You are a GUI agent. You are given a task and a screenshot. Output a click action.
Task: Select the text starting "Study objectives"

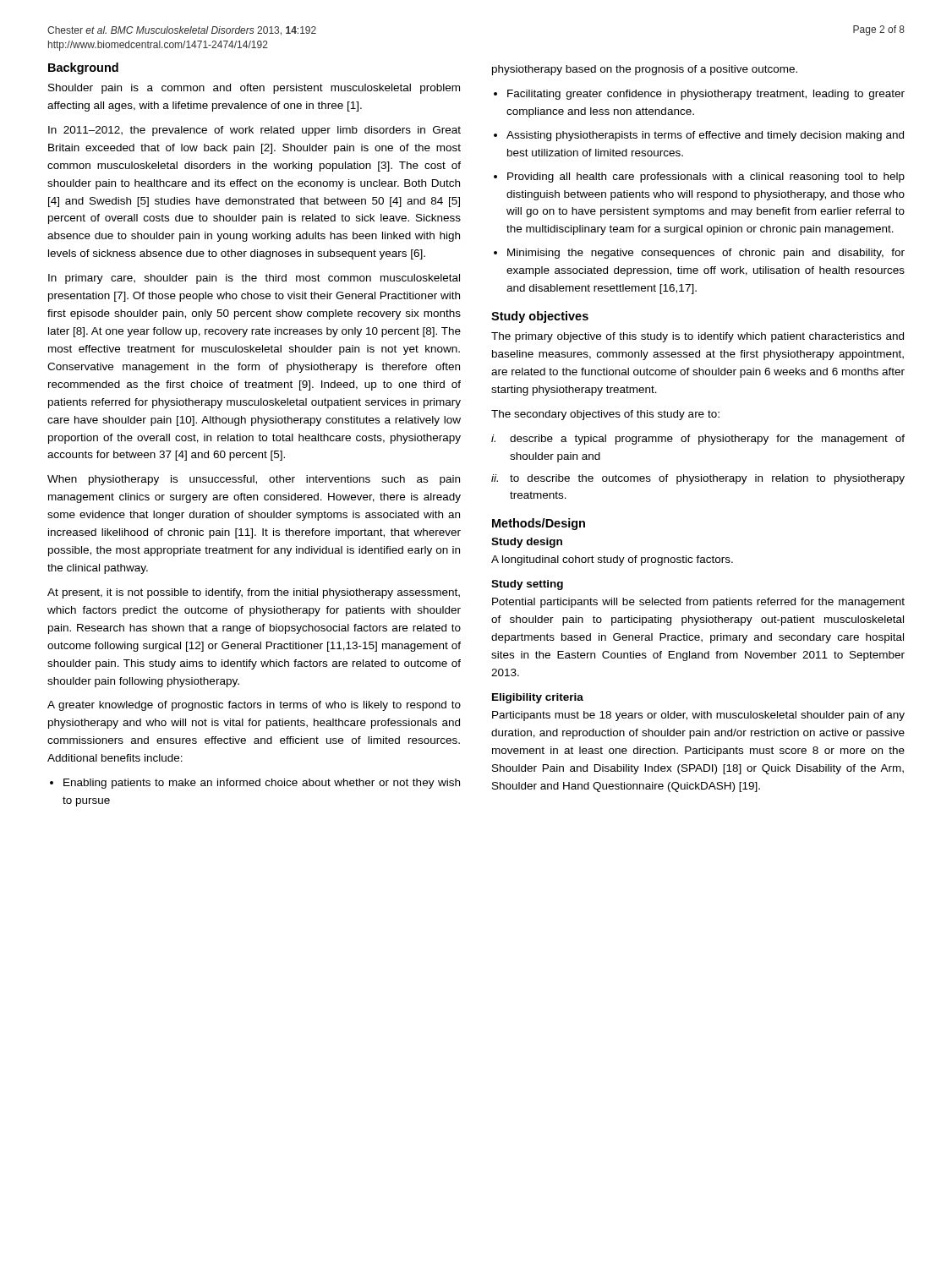coord(540,317)
